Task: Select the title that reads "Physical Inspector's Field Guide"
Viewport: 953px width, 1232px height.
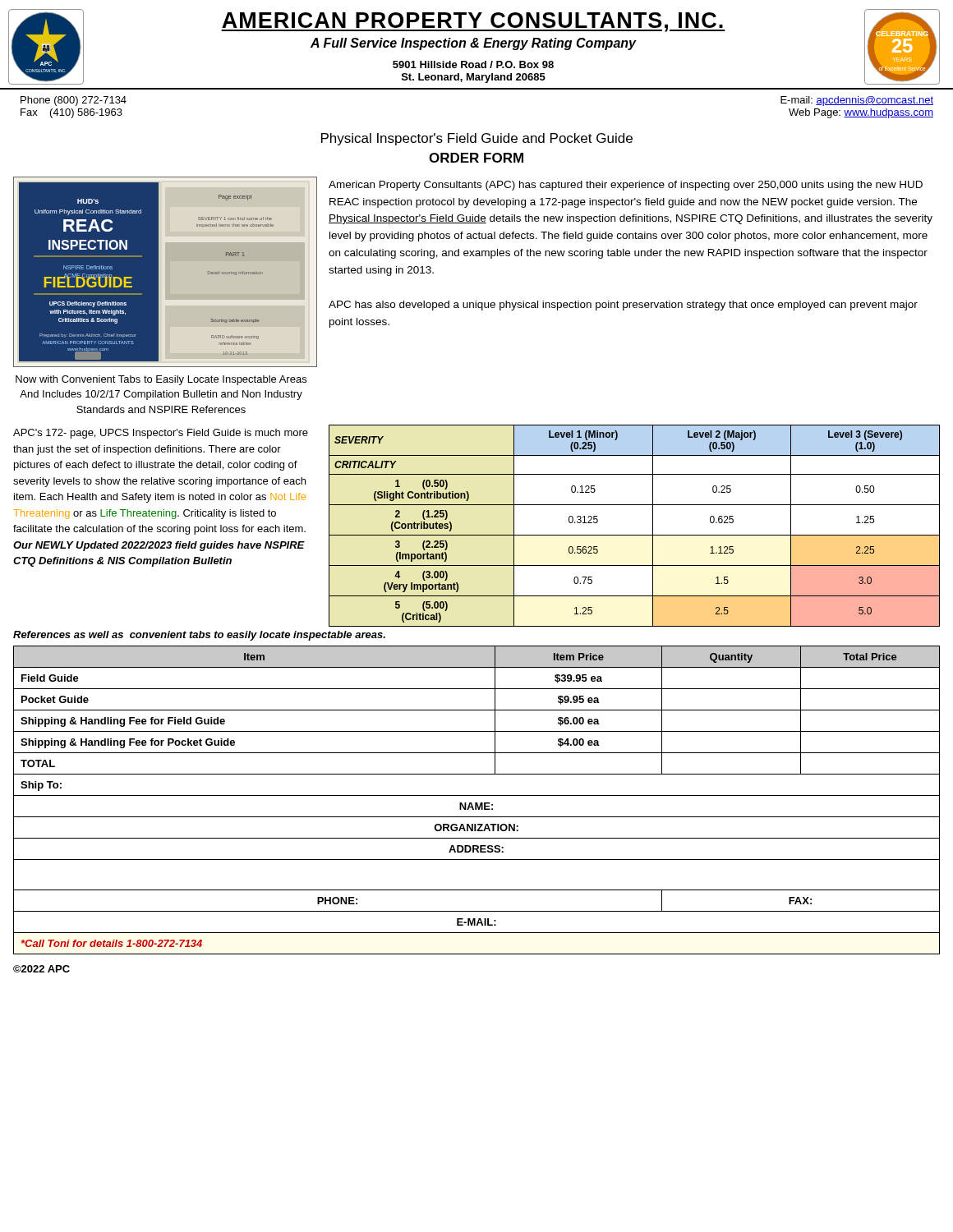Action: click(476, 149)
